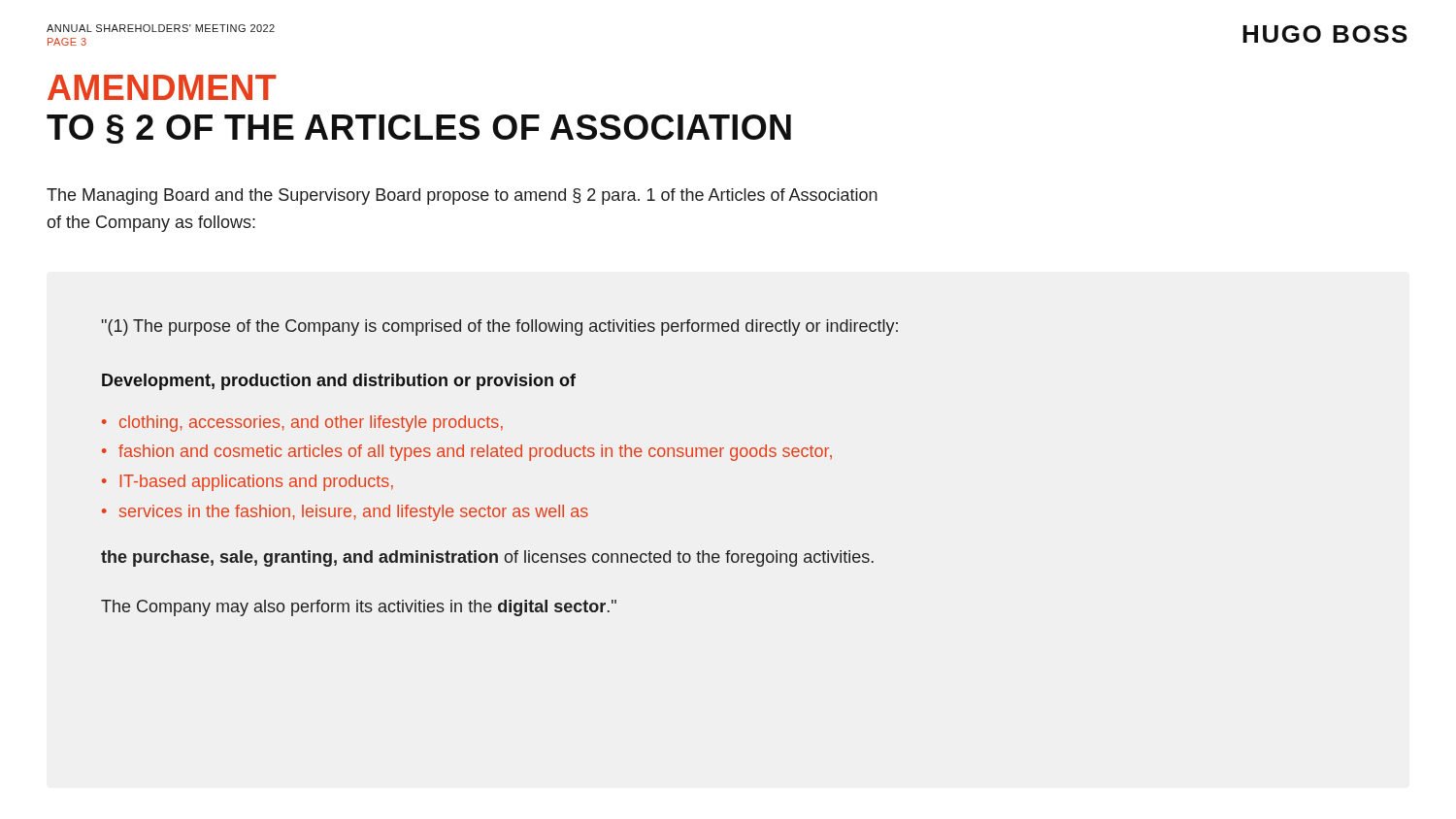Click on the text block with the text "The Managing Board and the"
The height and width of the screenshot is (819, 1456).
tap(462, 209)
